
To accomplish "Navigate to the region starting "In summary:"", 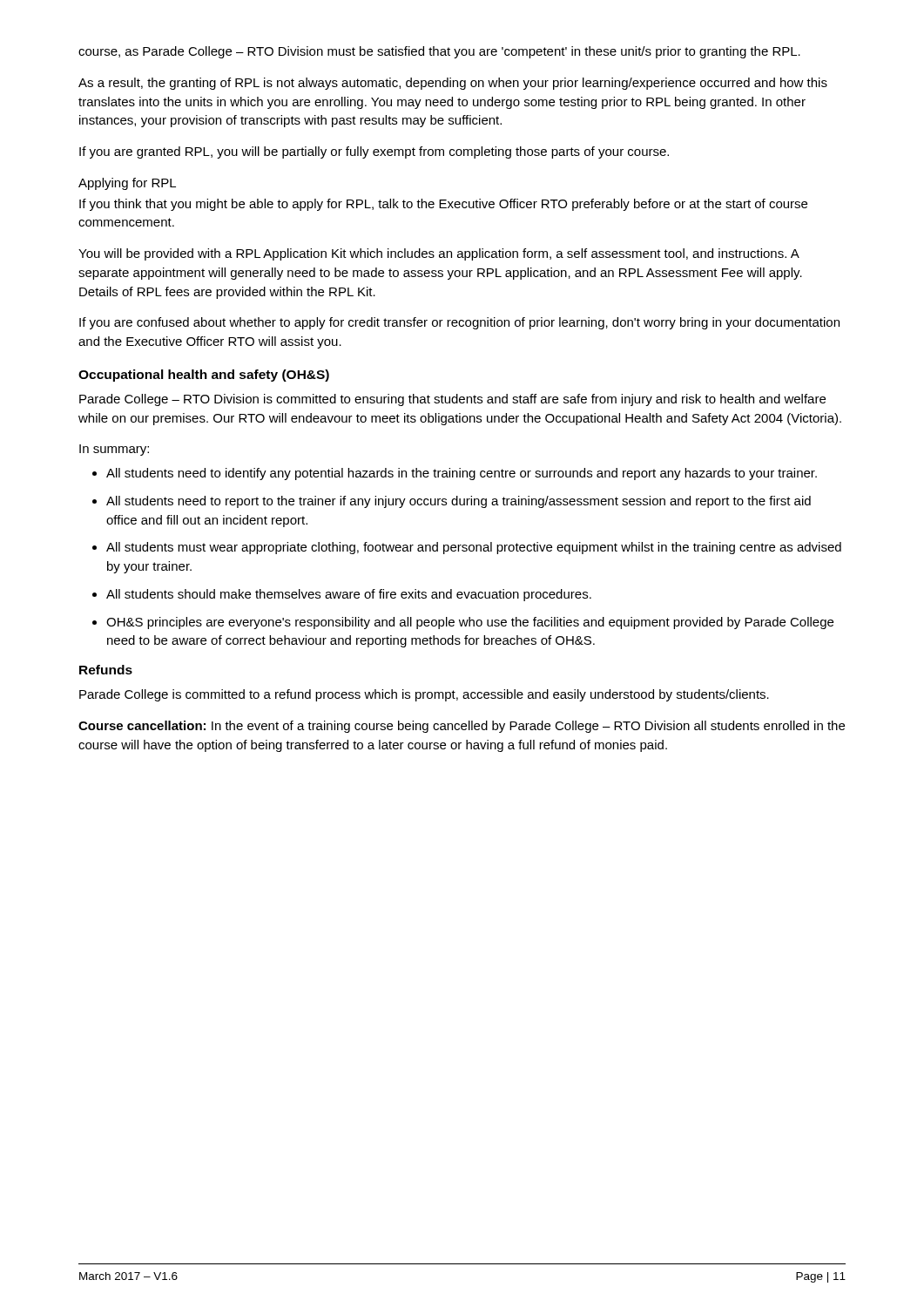I will (114, 448).
